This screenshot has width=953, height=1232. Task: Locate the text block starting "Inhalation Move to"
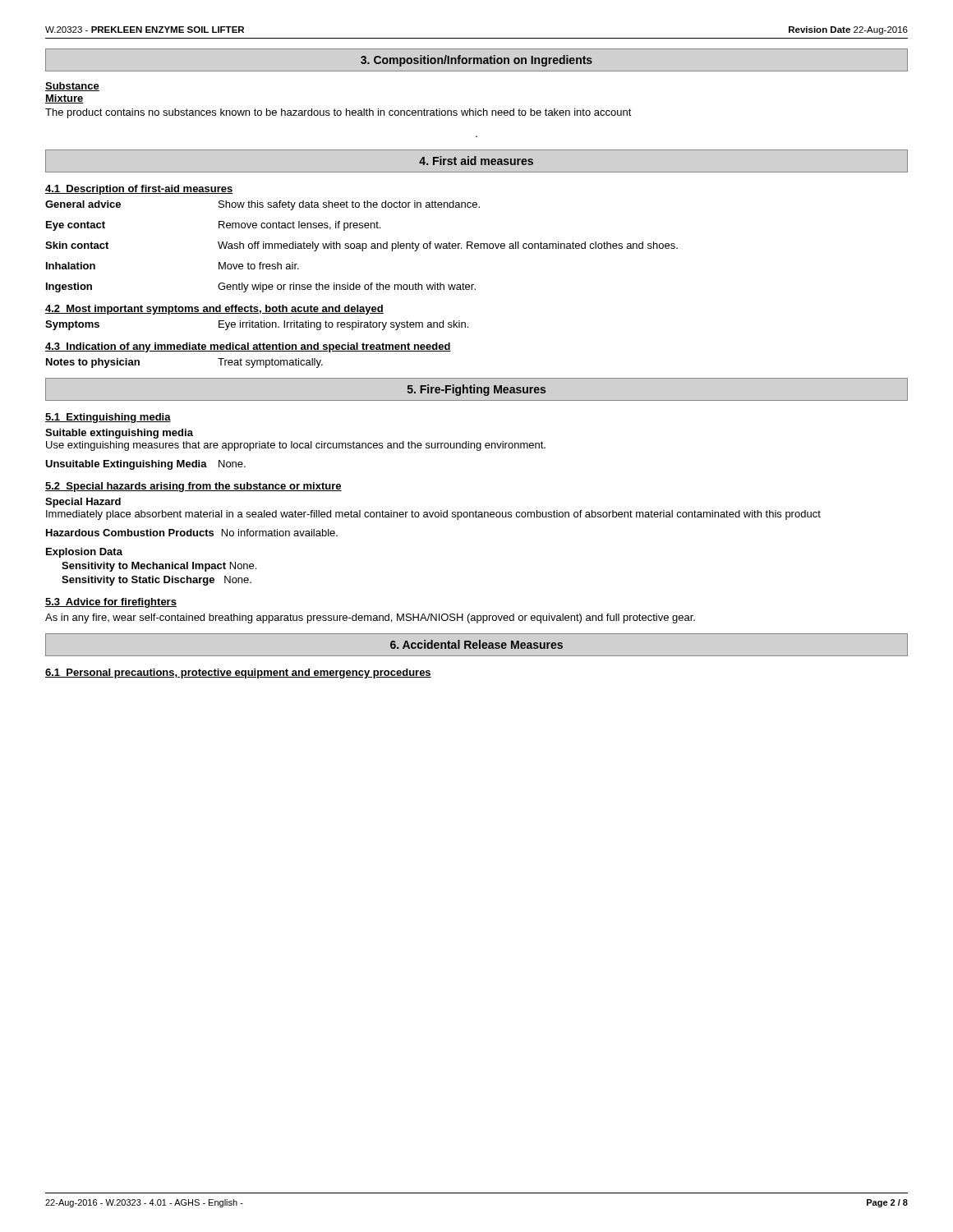tap(71, 266)
